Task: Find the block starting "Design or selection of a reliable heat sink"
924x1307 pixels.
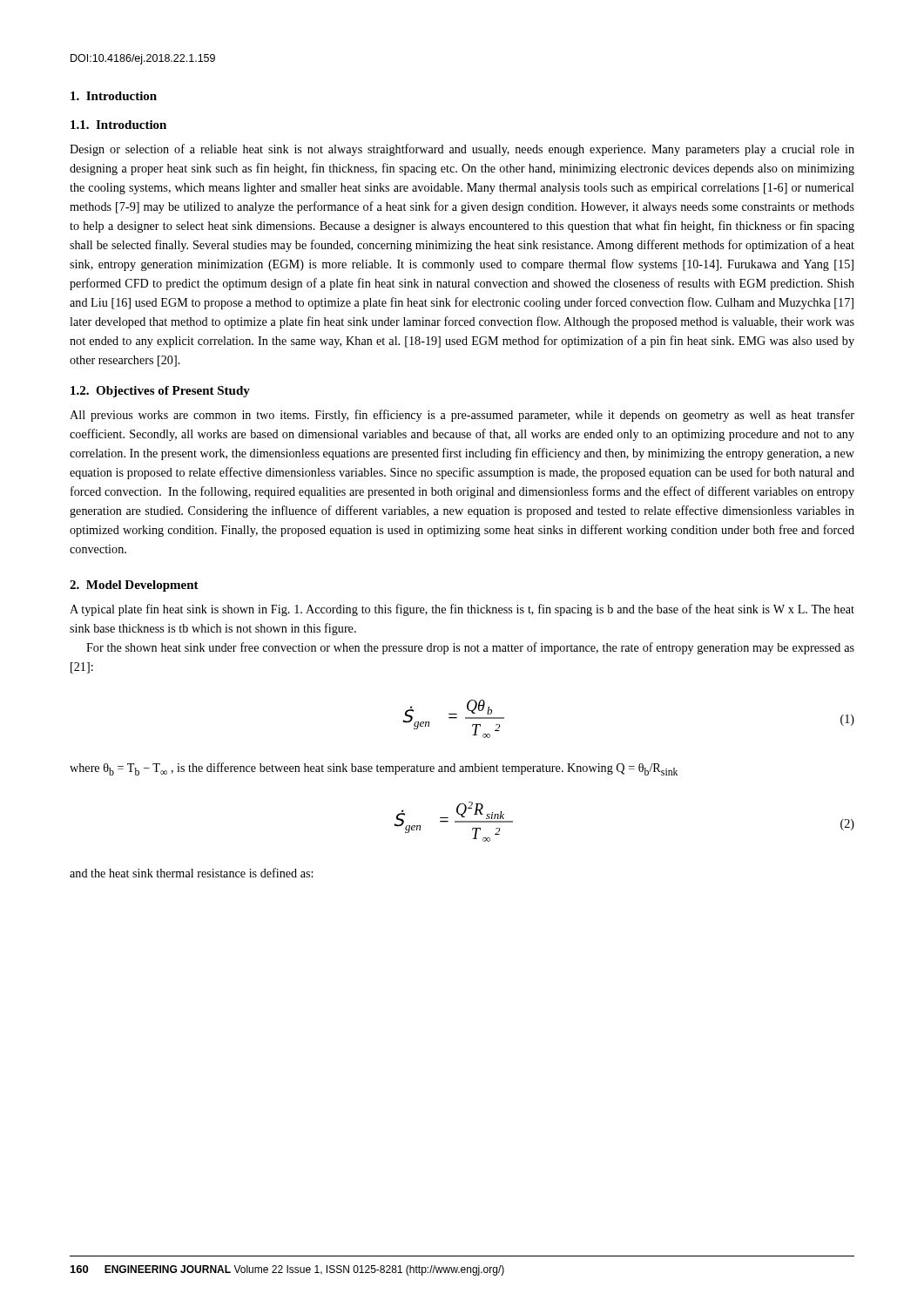Action: pos(462,254)
